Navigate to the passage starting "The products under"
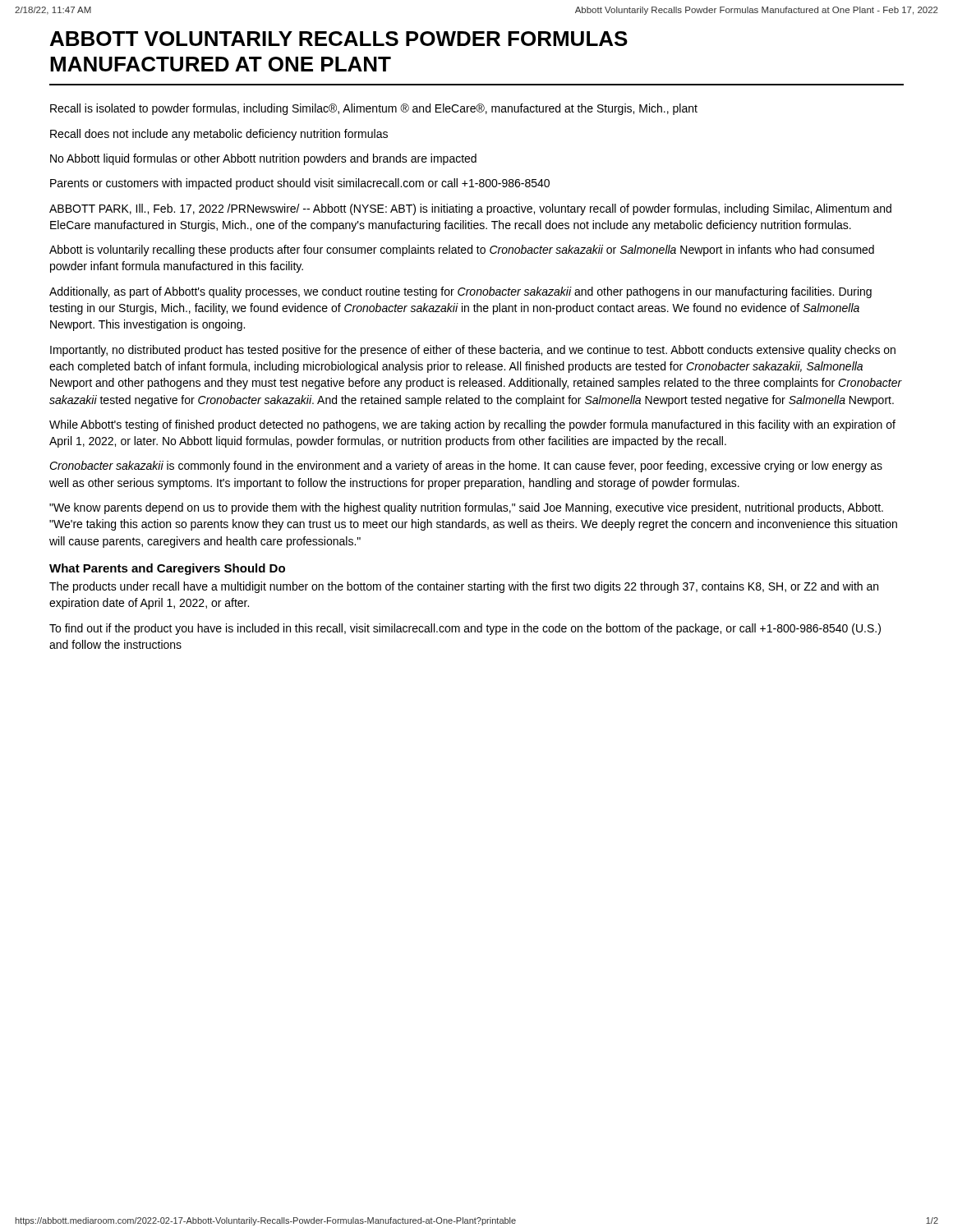Screen dimensions: 1232x953 coord(464,595)
